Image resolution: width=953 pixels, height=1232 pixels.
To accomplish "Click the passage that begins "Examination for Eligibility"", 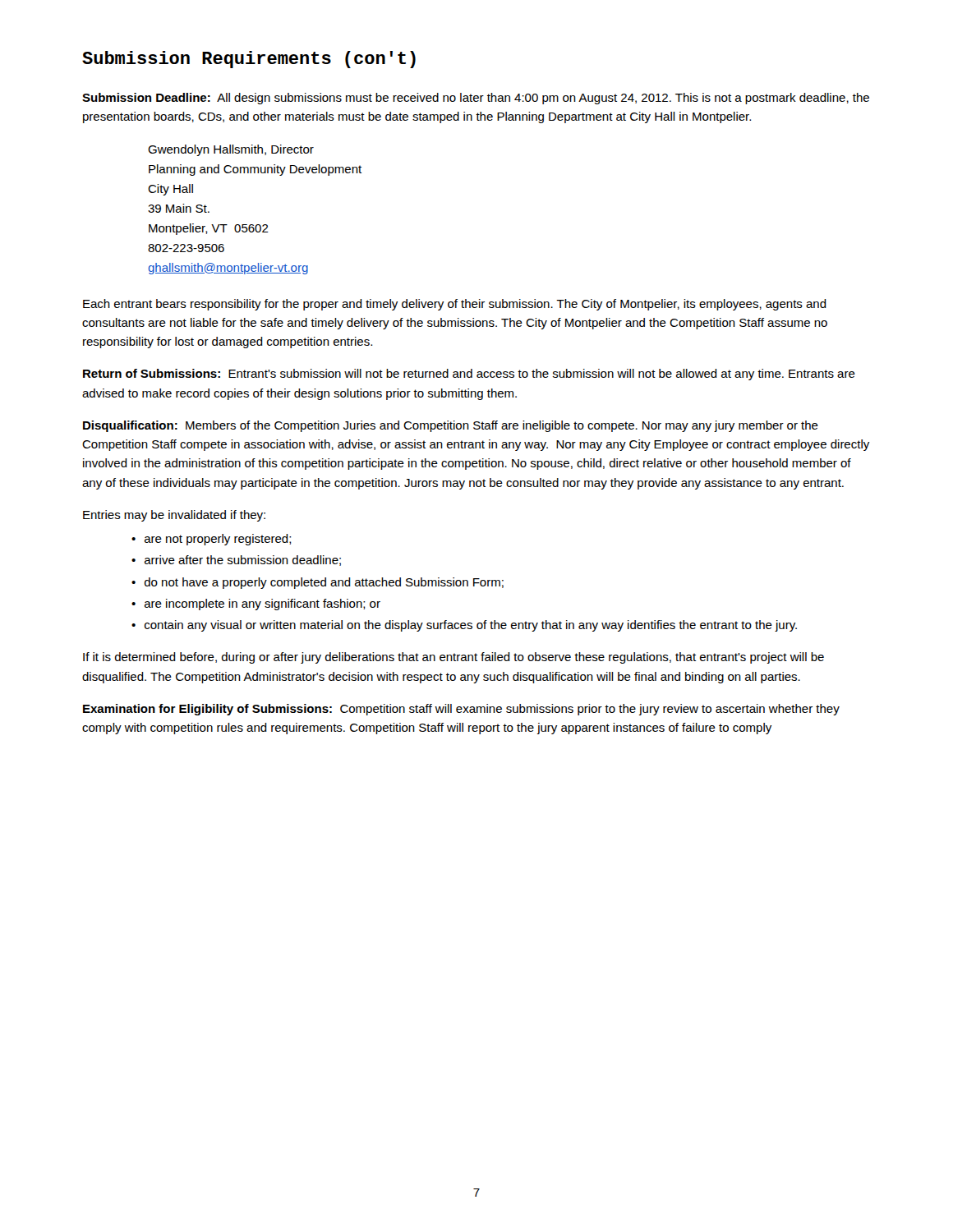I will (x=461, y=718).
